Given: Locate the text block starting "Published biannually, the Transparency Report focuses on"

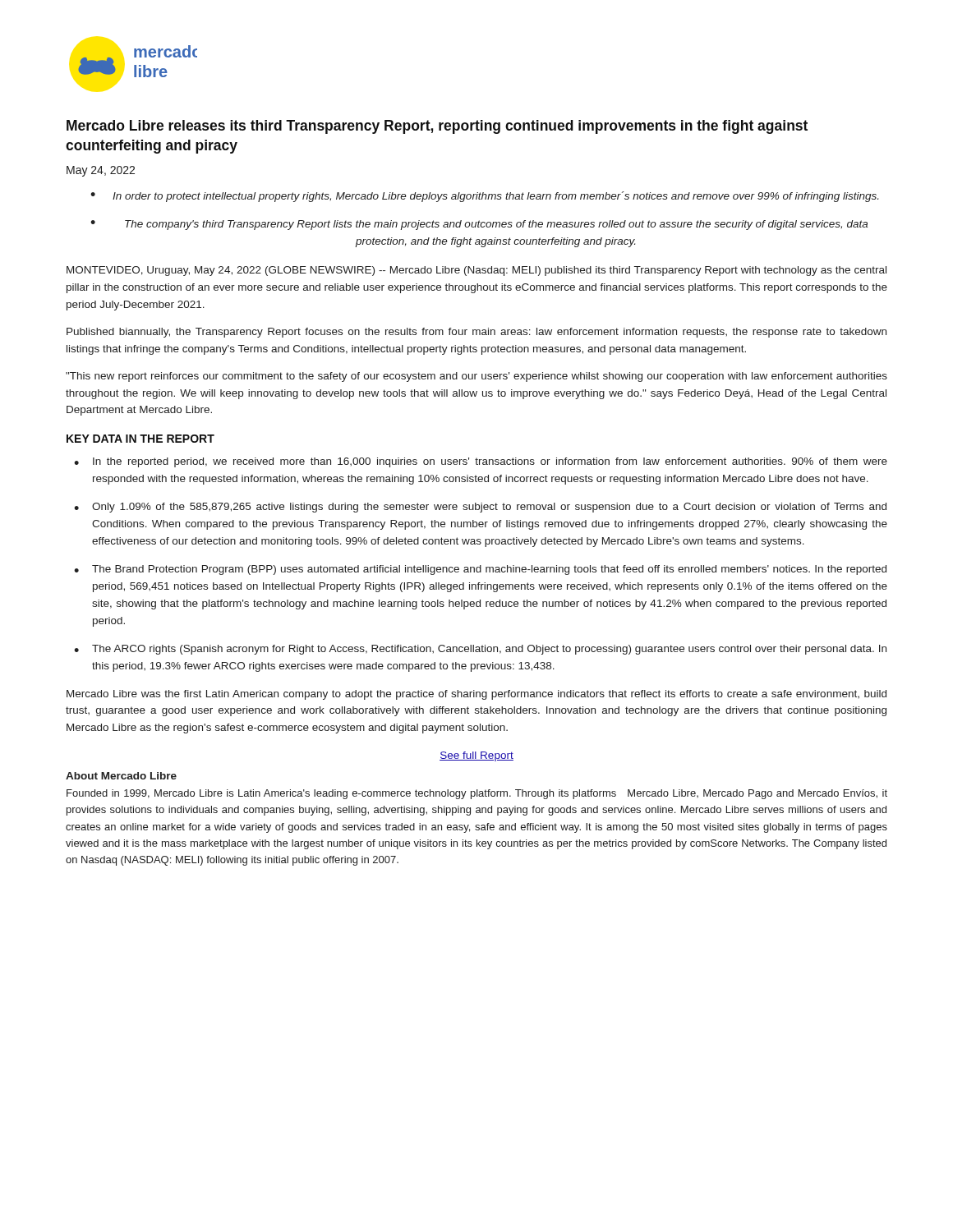Looking at the screenshot, I should coord(476,340).
